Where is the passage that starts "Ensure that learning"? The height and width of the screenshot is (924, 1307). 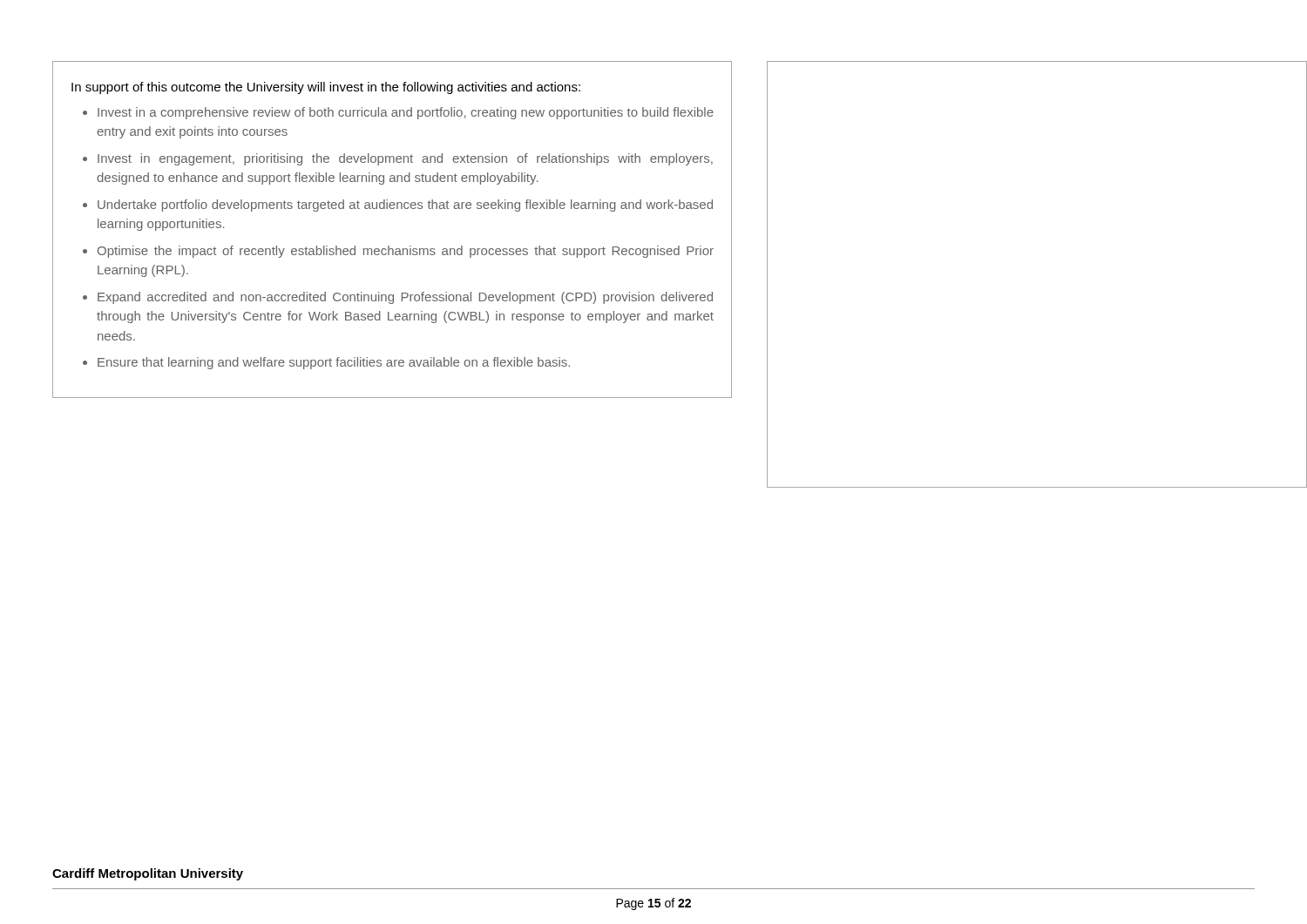point(405,362)
